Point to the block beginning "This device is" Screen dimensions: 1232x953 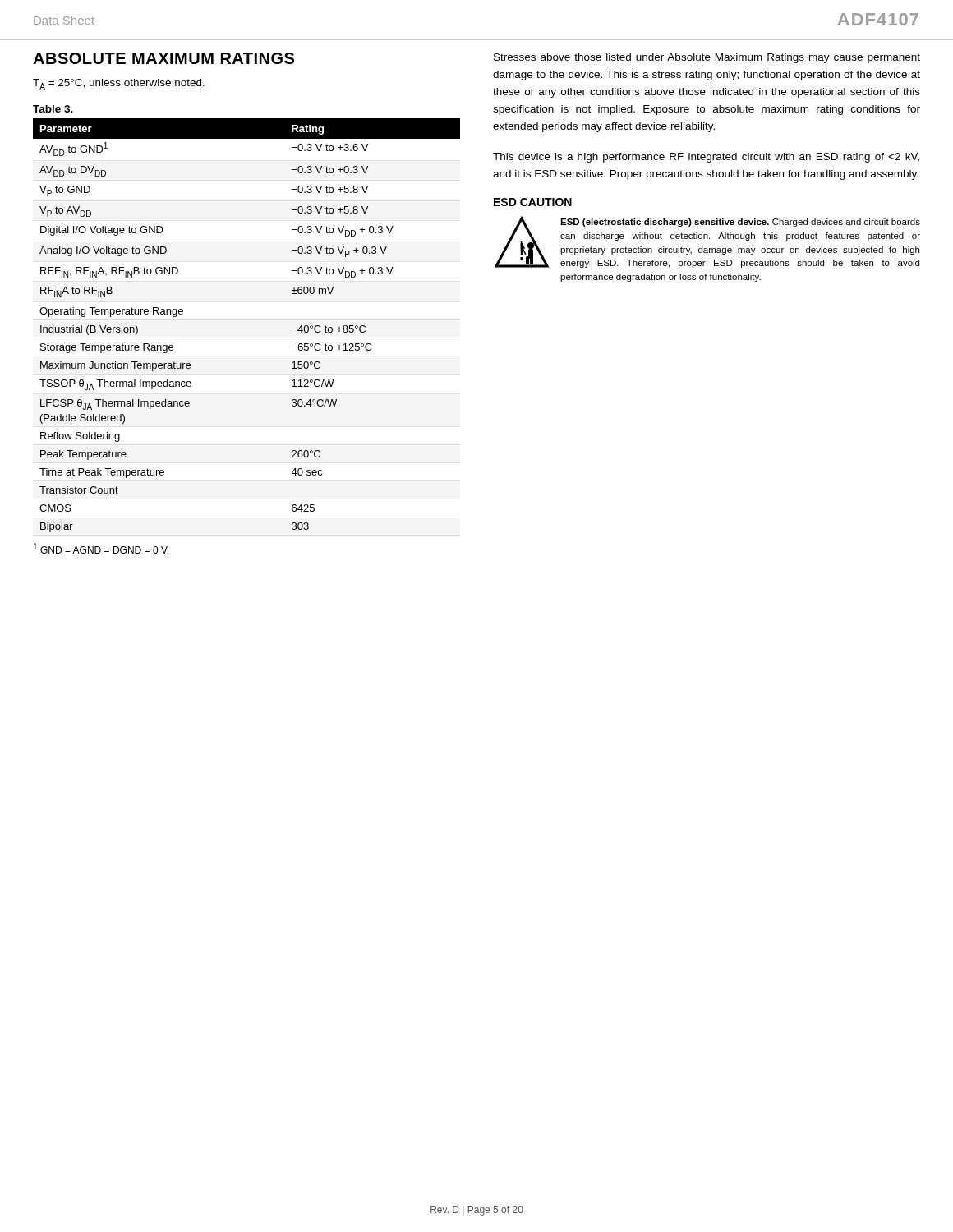707,165
